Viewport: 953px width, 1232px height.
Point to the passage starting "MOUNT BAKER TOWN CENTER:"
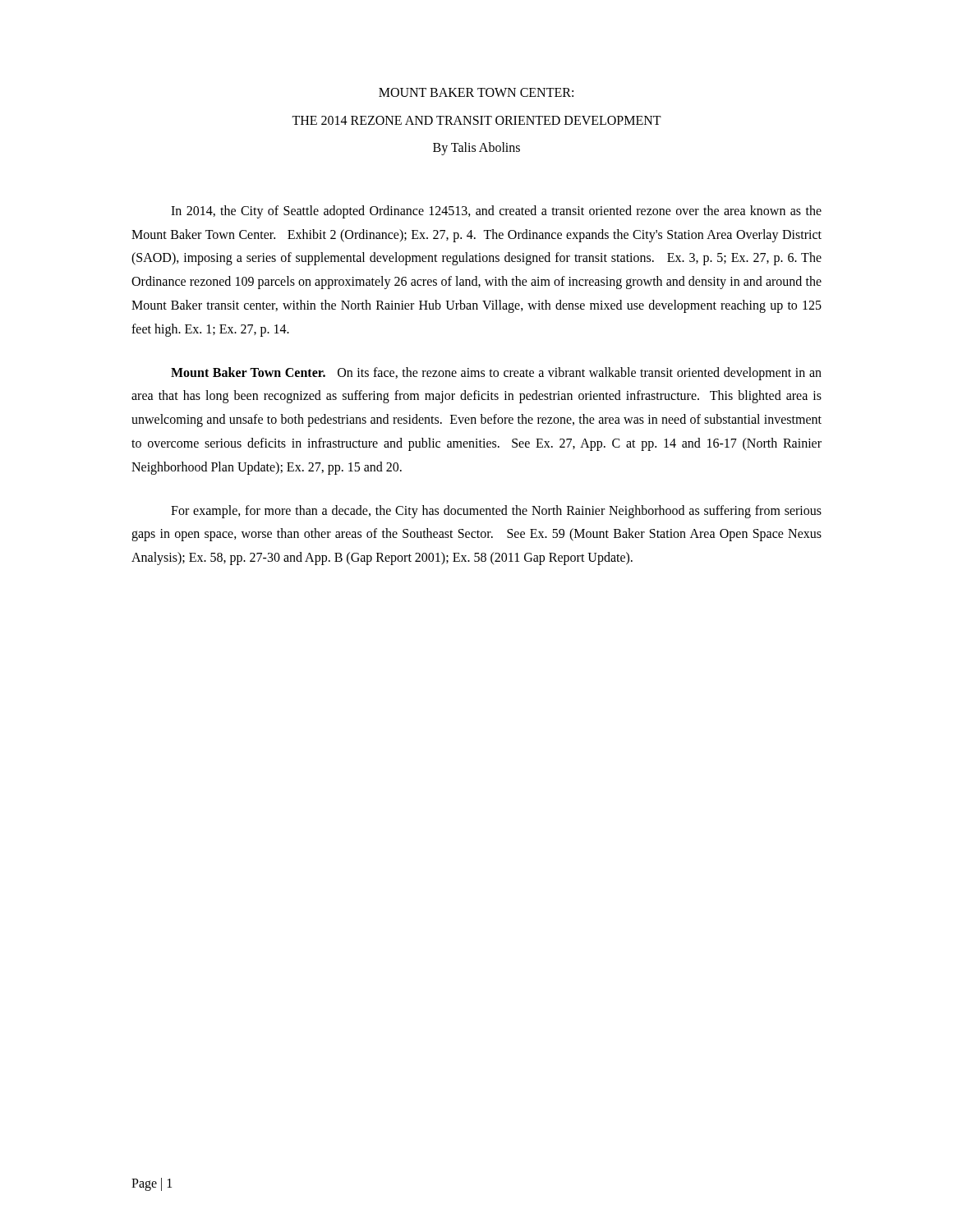click(x=476, y=93)
